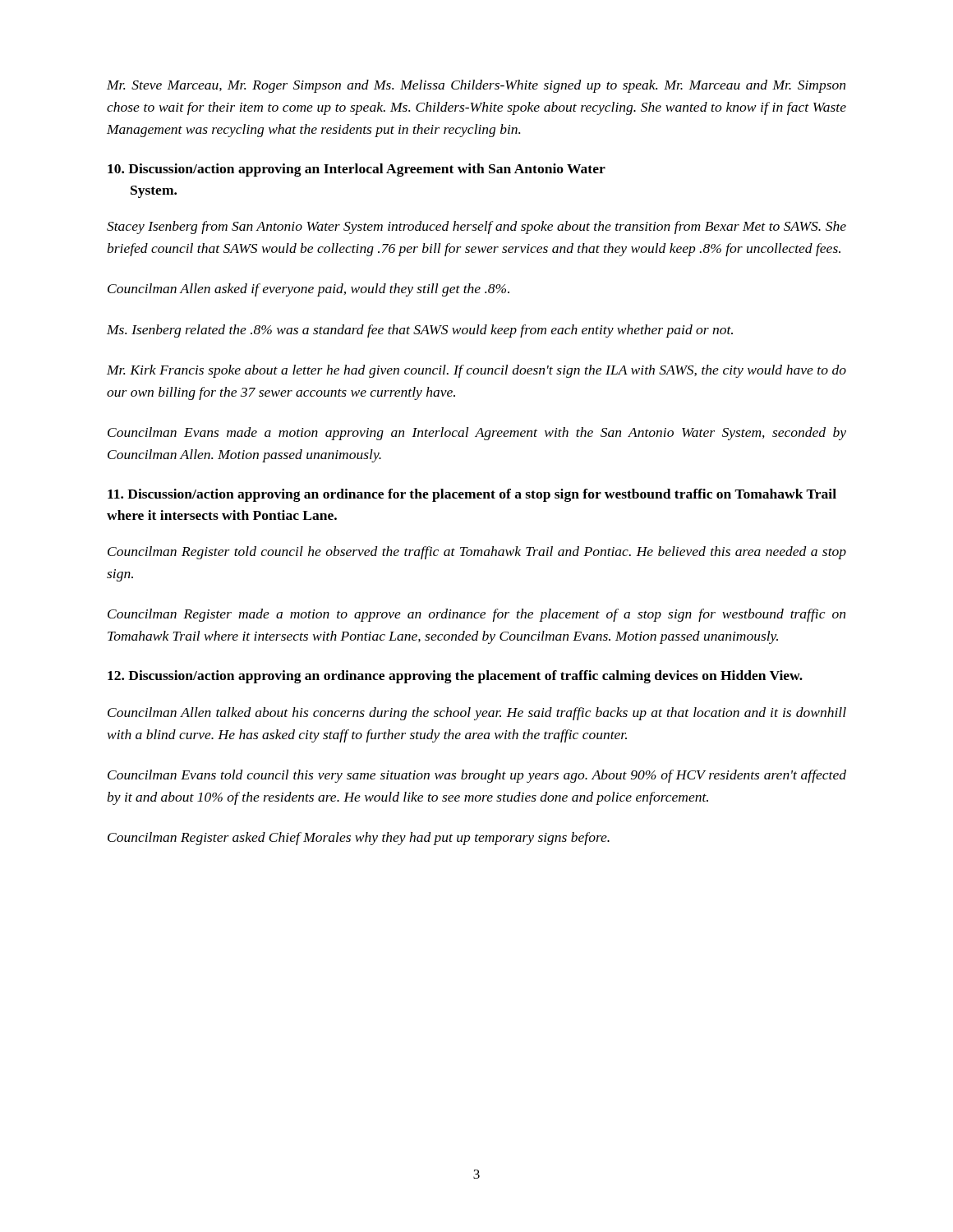Locate the block starting "Councilman Register made a motion to approve an"
953x1232 pixels.
point(476,625)
